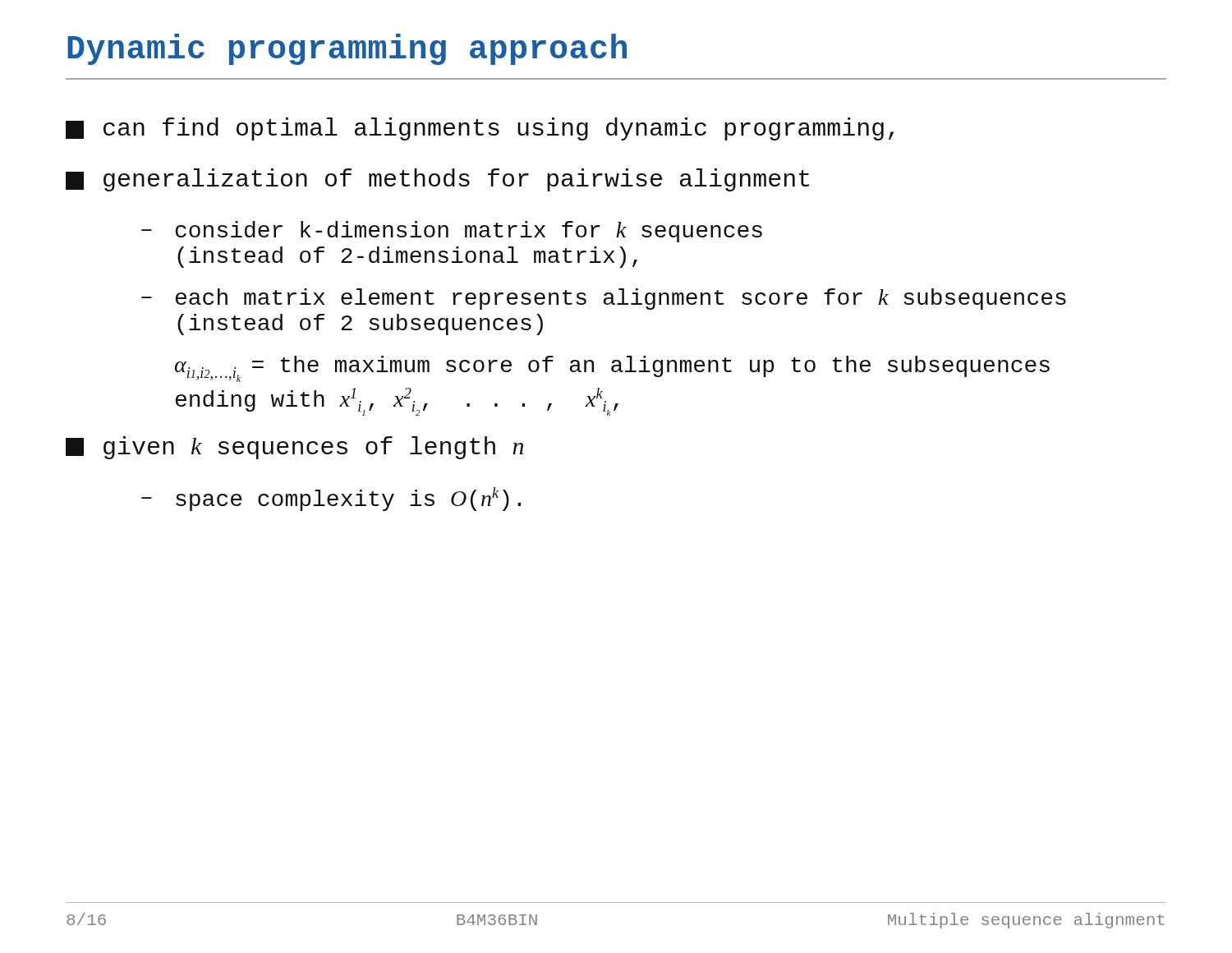1232x953 pixels.
Task: Point to the block beginning "given k sequences"
Action: pos(295,447)
